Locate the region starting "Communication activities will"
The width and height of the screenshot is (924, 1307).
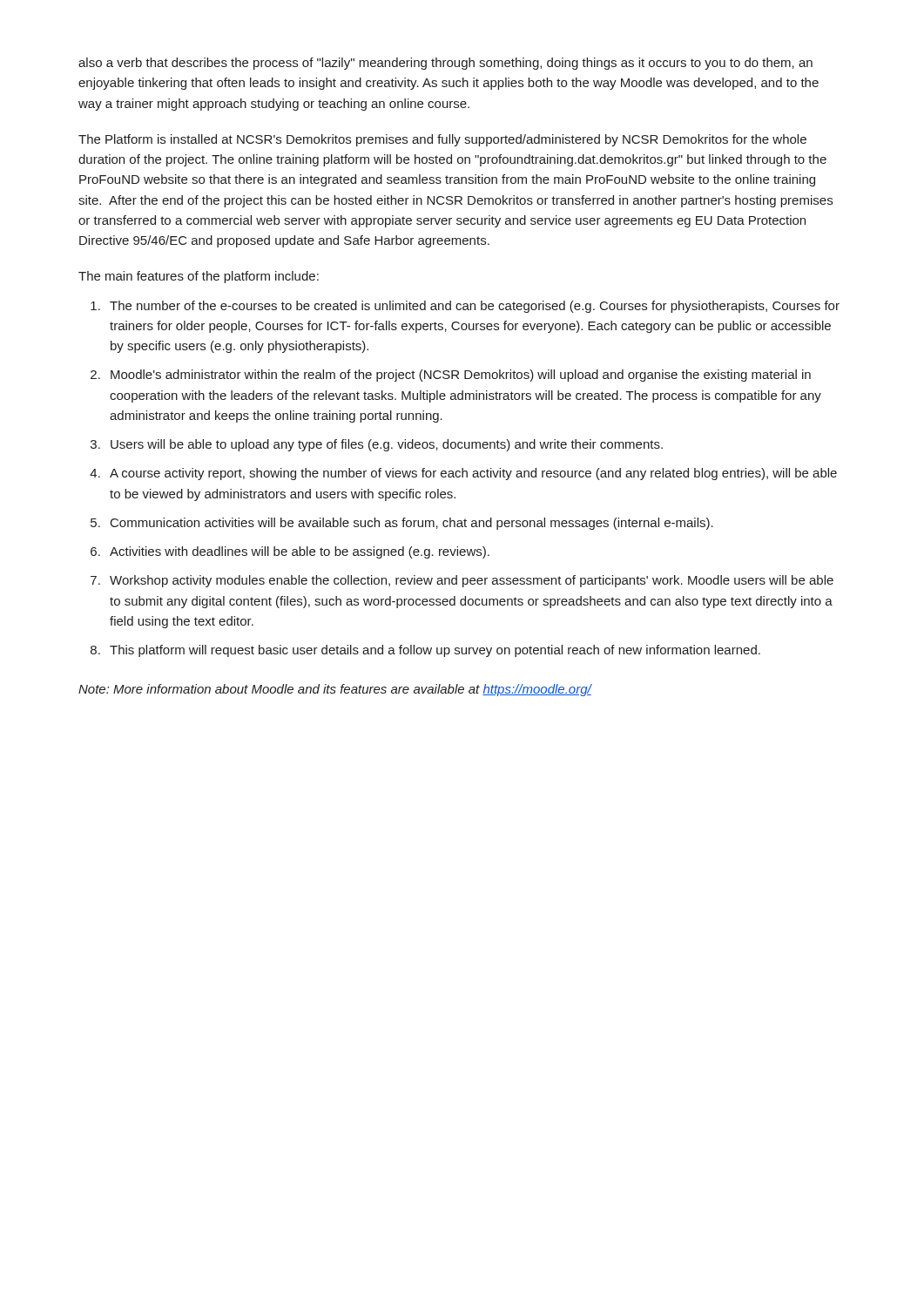(x=412, y=522)
